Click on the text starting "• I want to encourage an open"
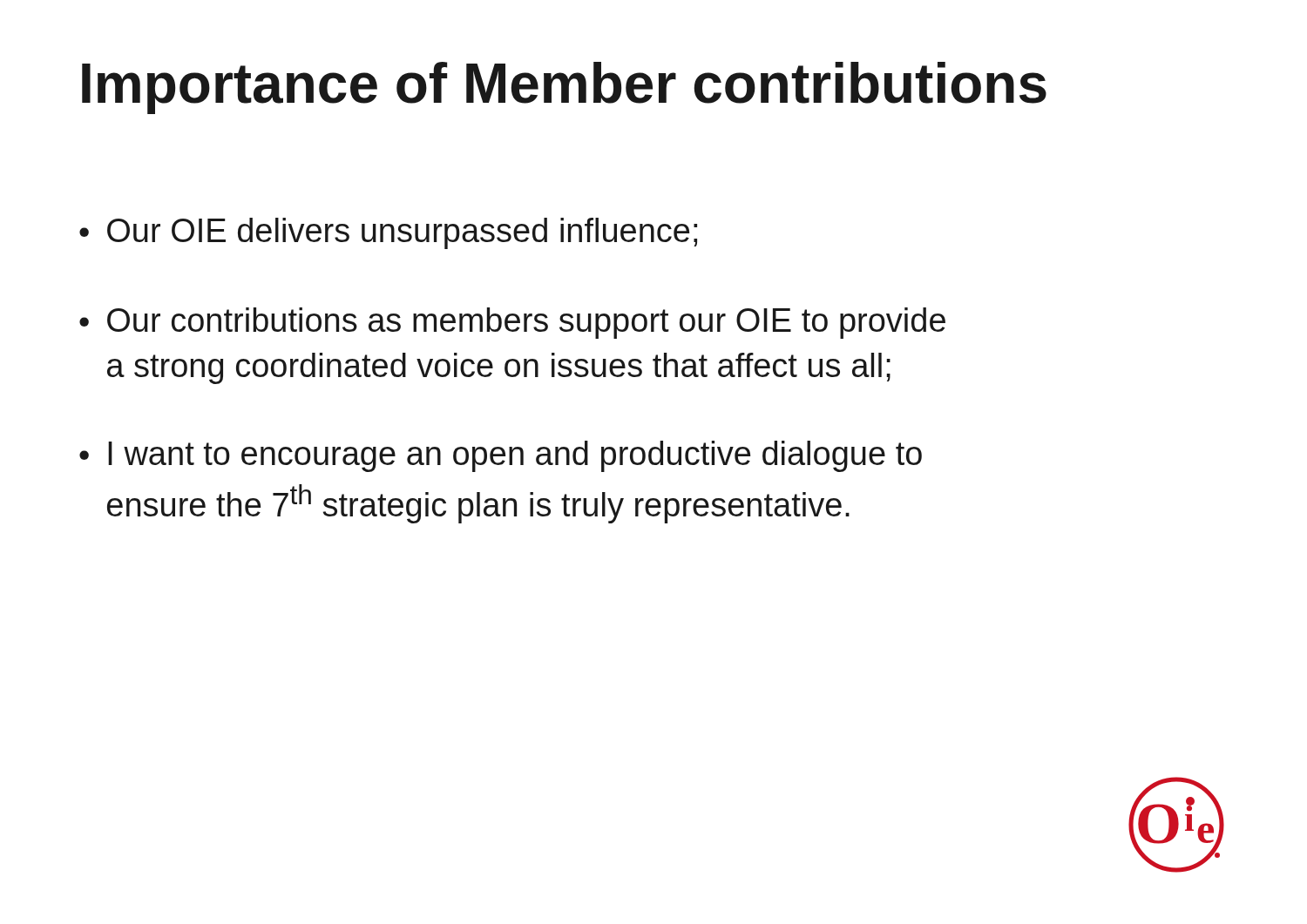Image resolution: width=1307 pixels, height=924 pixels. click(501, 480)
